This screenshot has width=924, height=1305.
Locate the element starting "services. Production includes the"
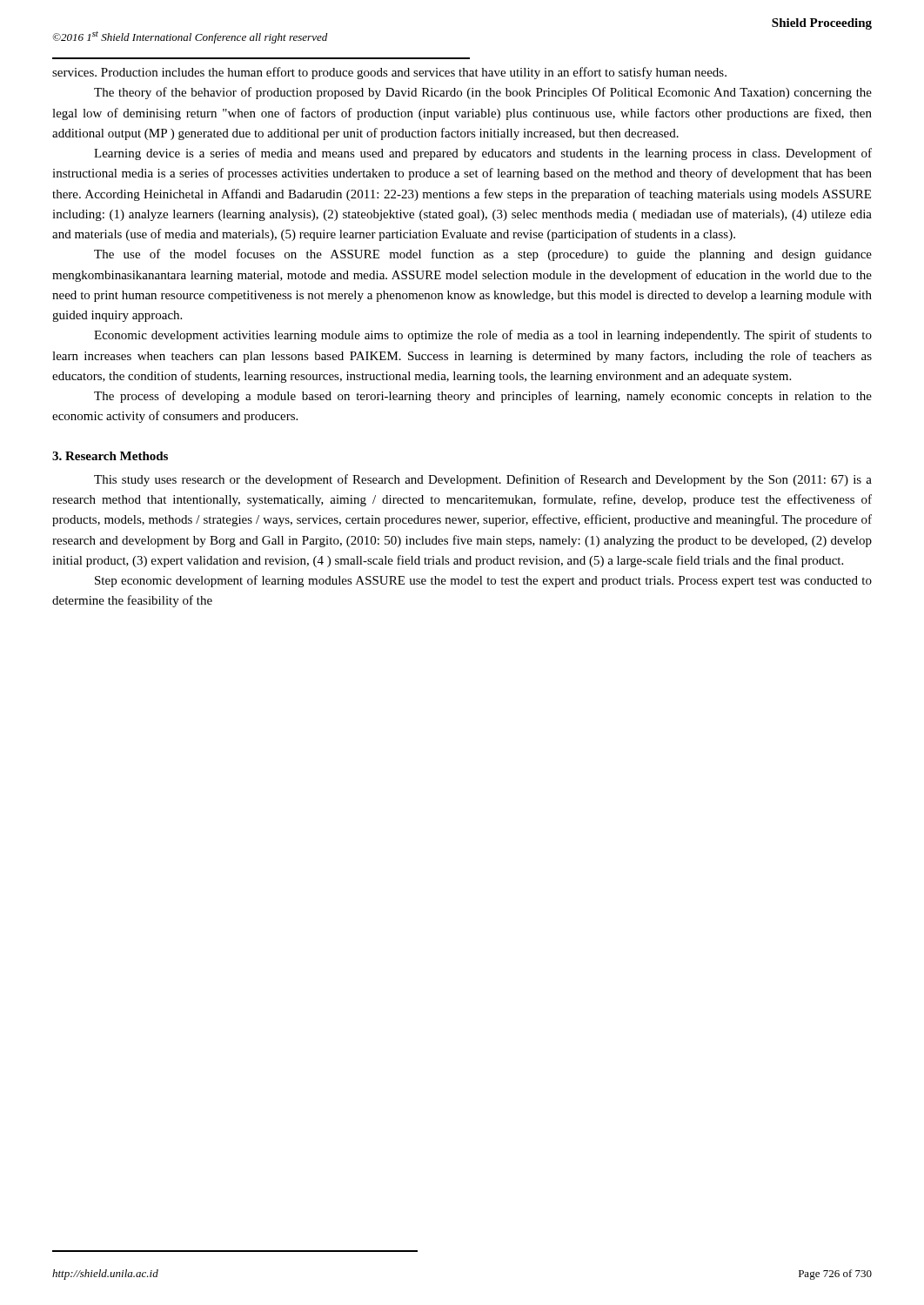462,73
